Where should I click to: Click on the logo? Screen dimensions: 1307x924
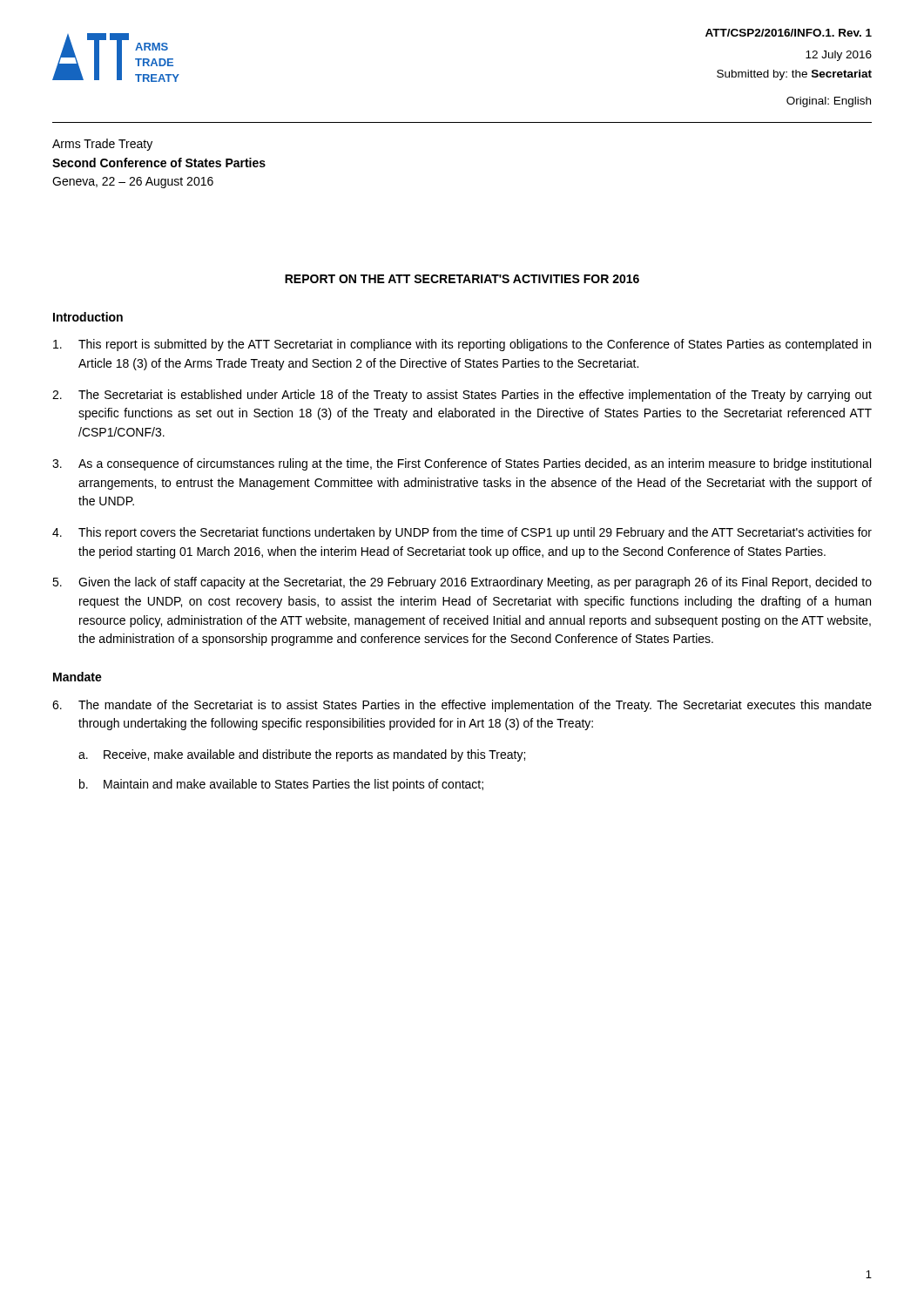(124, 64)
